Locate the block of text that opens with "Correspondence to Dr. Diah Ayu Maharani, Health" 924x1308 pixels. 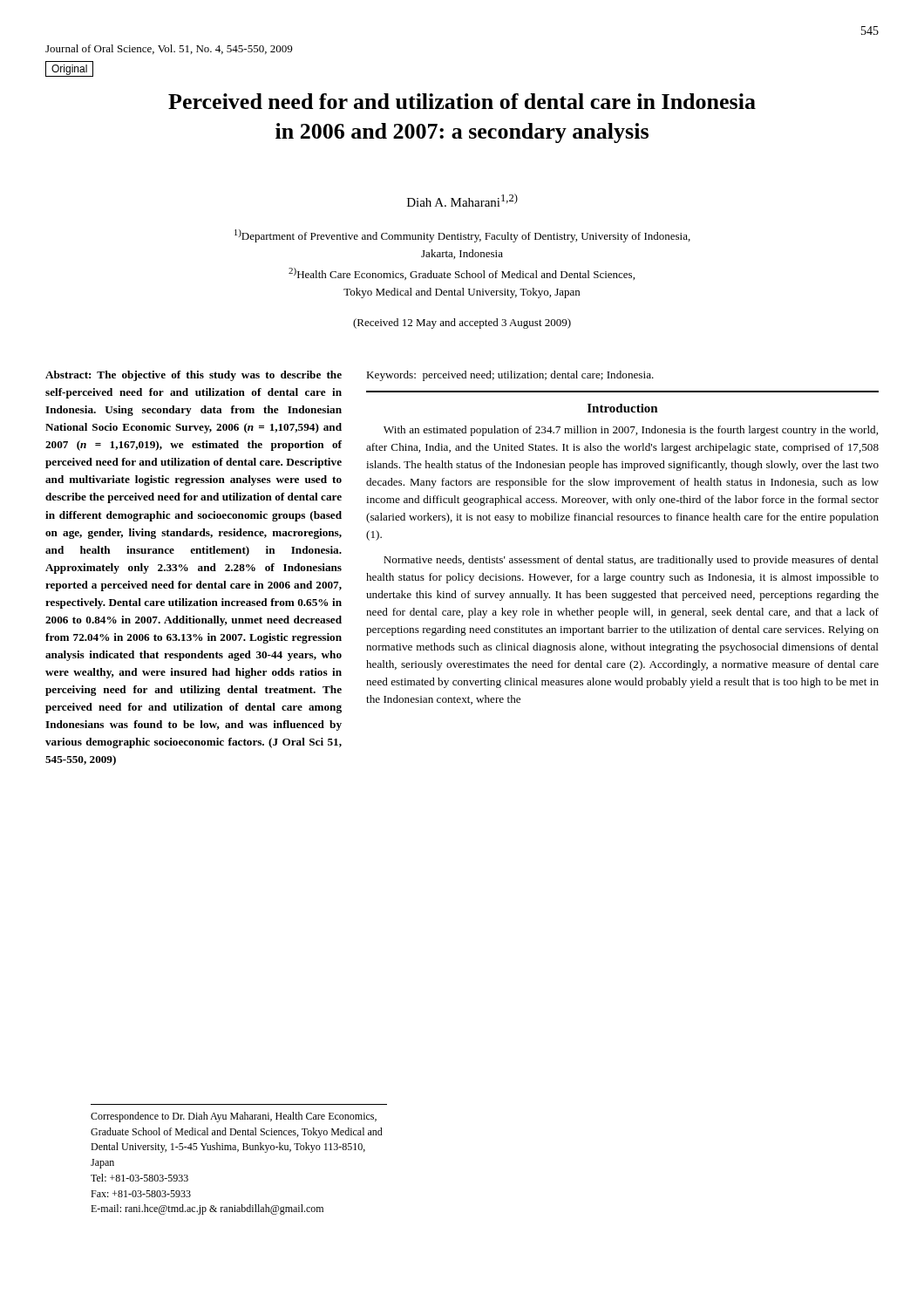click(x=237, y=1162)
